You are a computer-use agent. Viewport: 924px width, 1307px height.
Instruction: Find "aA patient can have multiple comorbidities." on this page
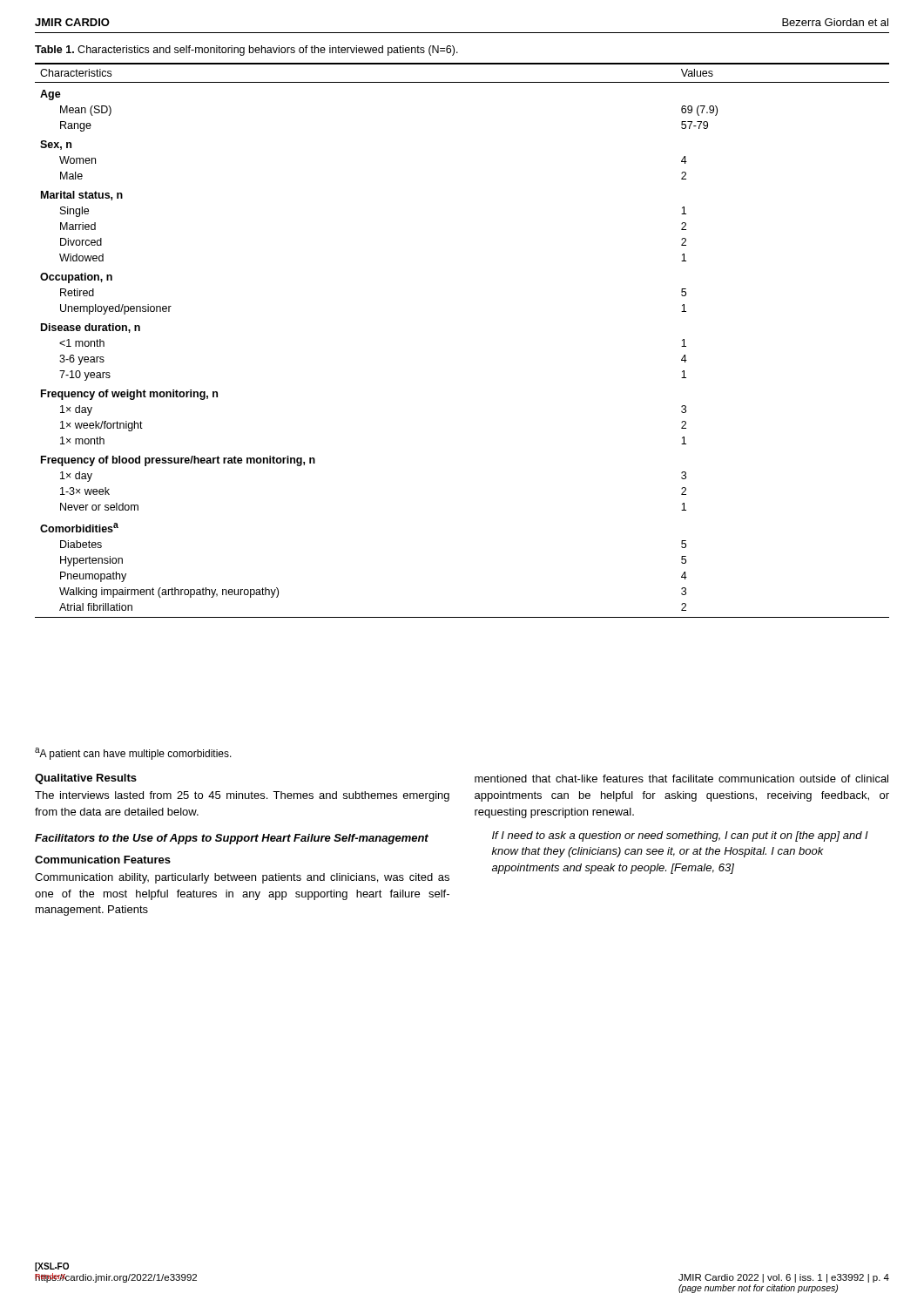133,752
